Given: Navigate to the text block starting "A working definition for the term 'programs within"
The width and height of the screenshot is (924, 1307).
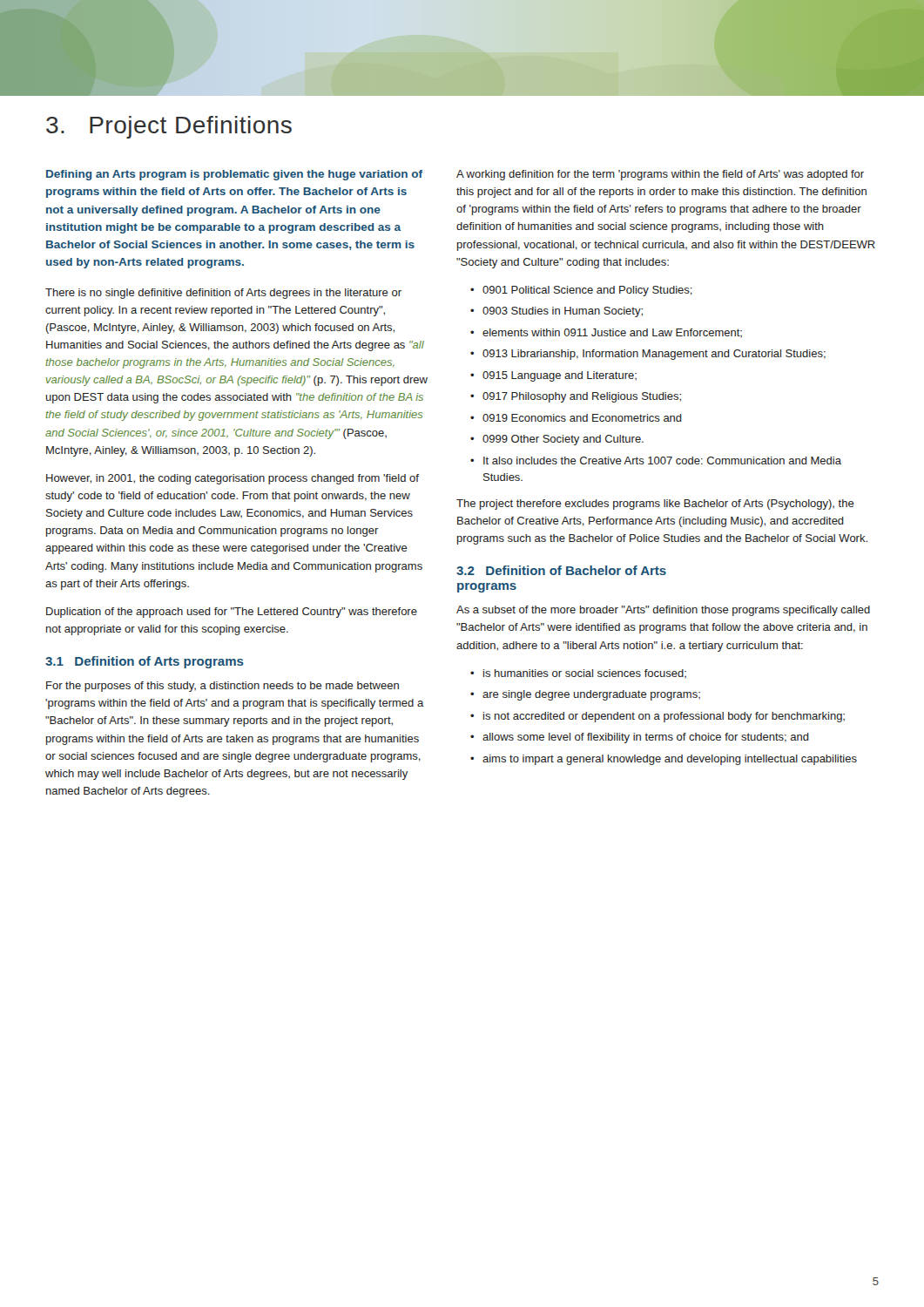Looking at the screenshot, I should pyautogui.click(x=666, y=218).
